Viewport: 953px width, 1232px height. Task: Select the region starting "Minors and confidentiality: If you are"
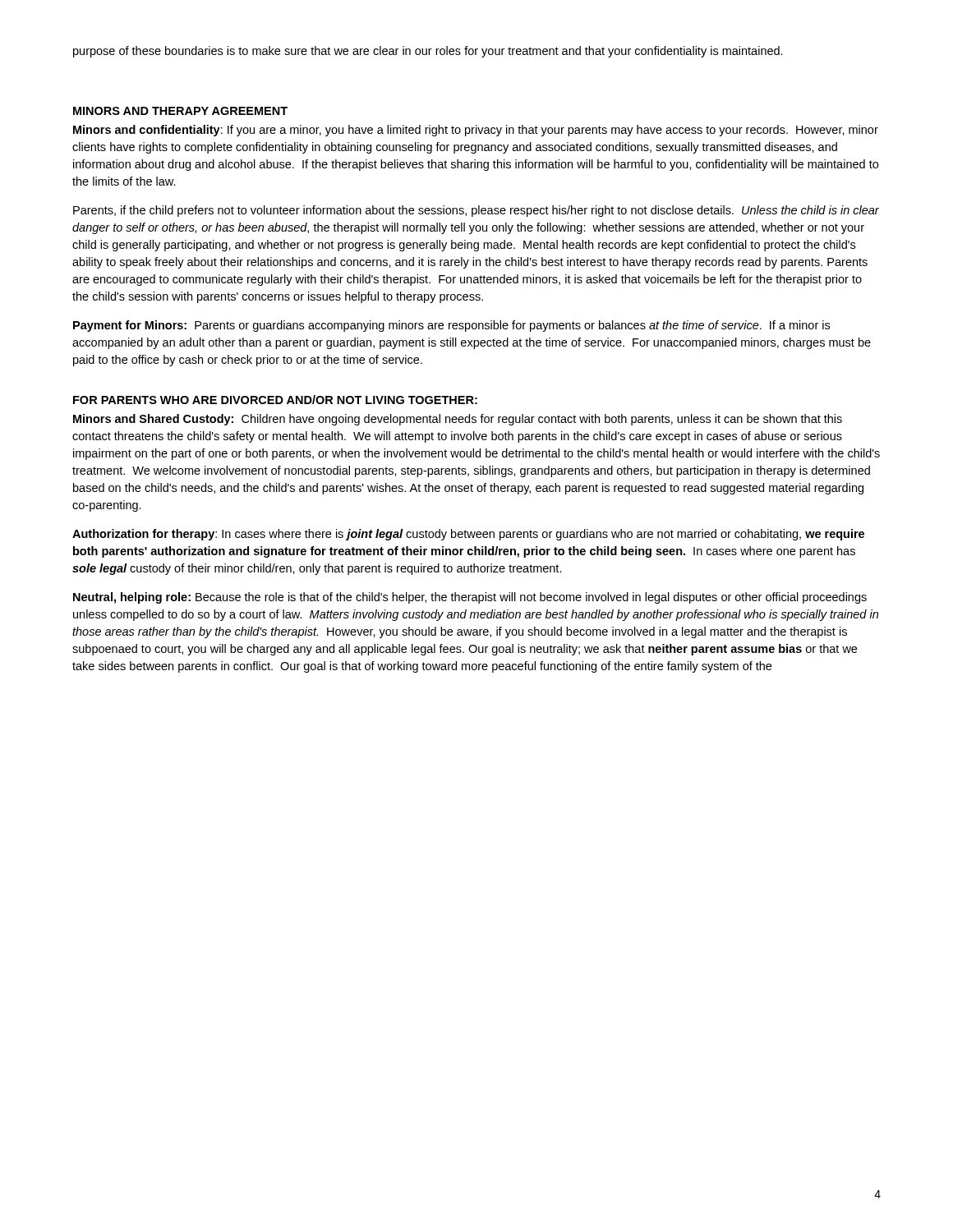pos(476,156)
